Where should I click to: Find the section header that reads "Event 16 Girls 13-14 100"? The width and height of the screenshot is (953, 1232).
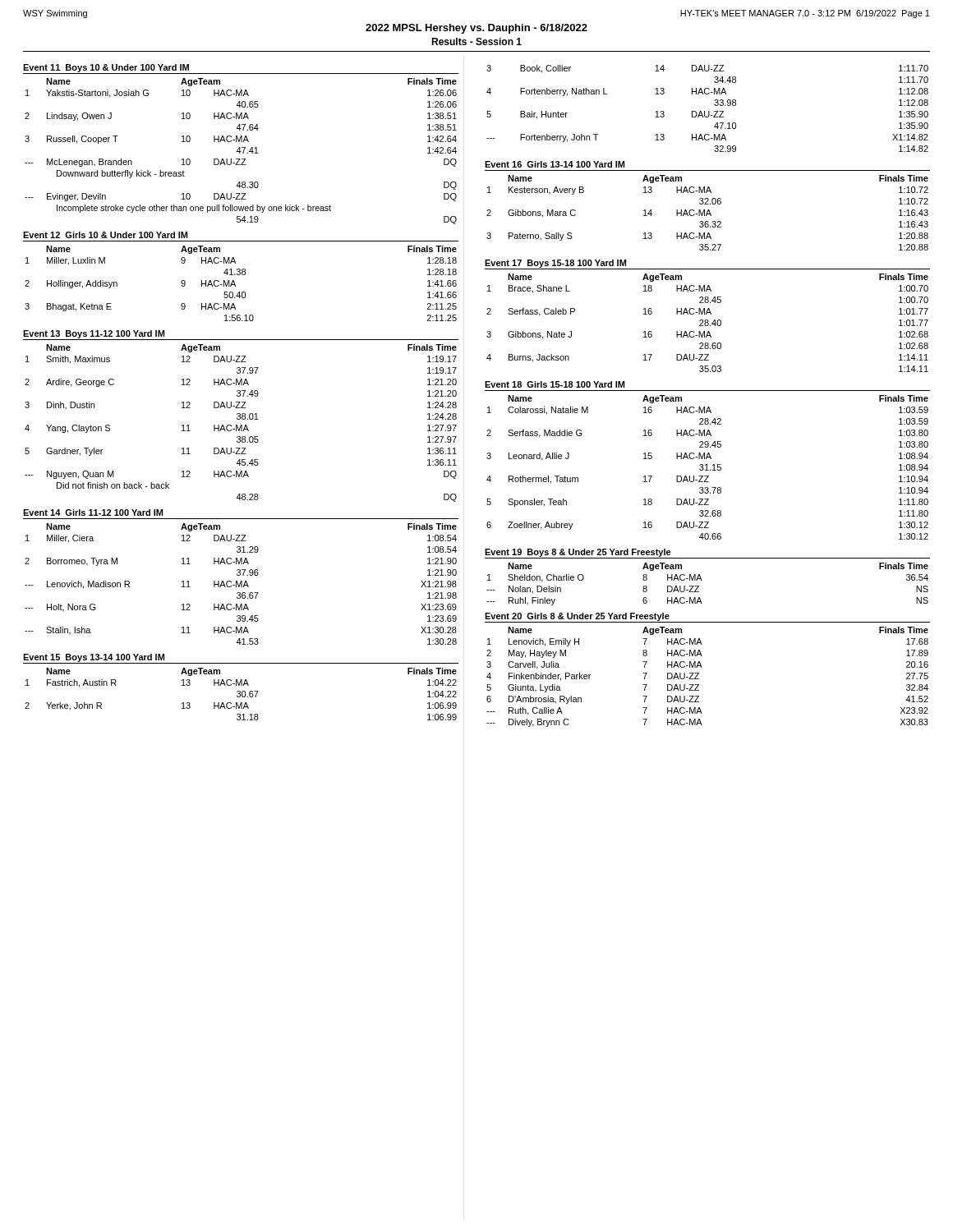click(707, 206)
